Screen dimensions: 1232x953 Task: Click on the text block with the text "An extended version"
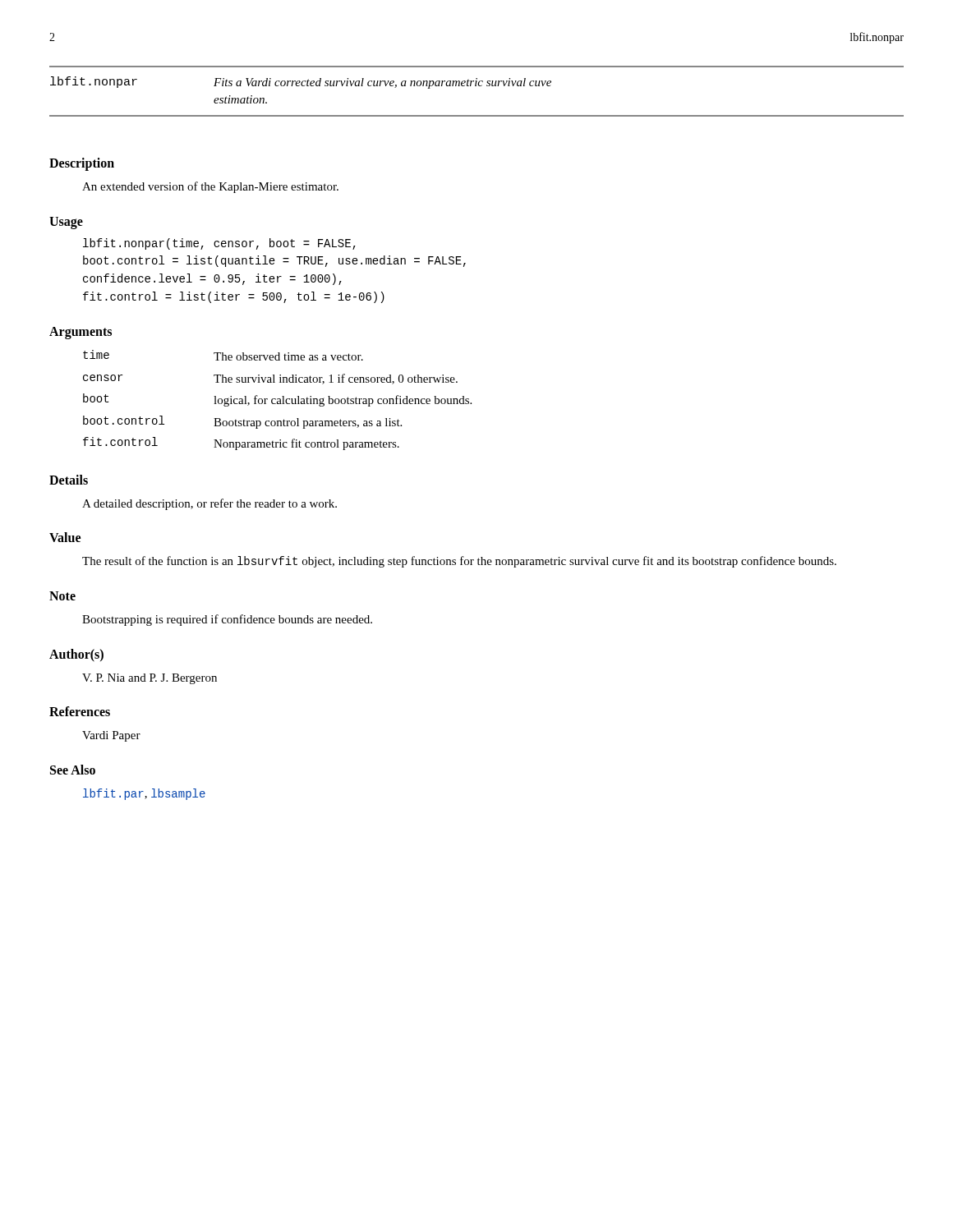[x=211, y=186]
